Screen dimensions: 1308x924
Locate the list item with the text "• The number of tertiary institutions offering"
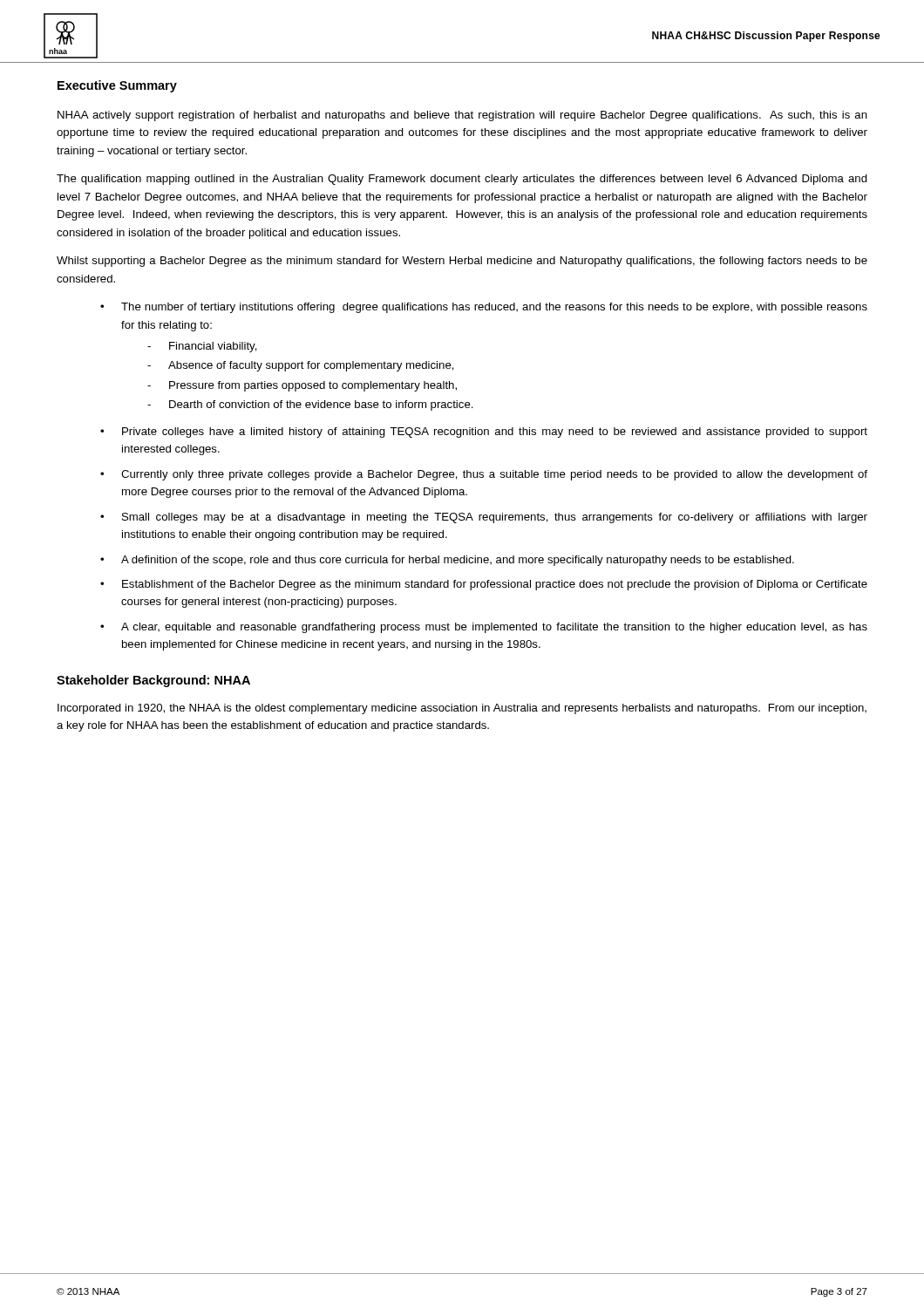click(484, 308)
